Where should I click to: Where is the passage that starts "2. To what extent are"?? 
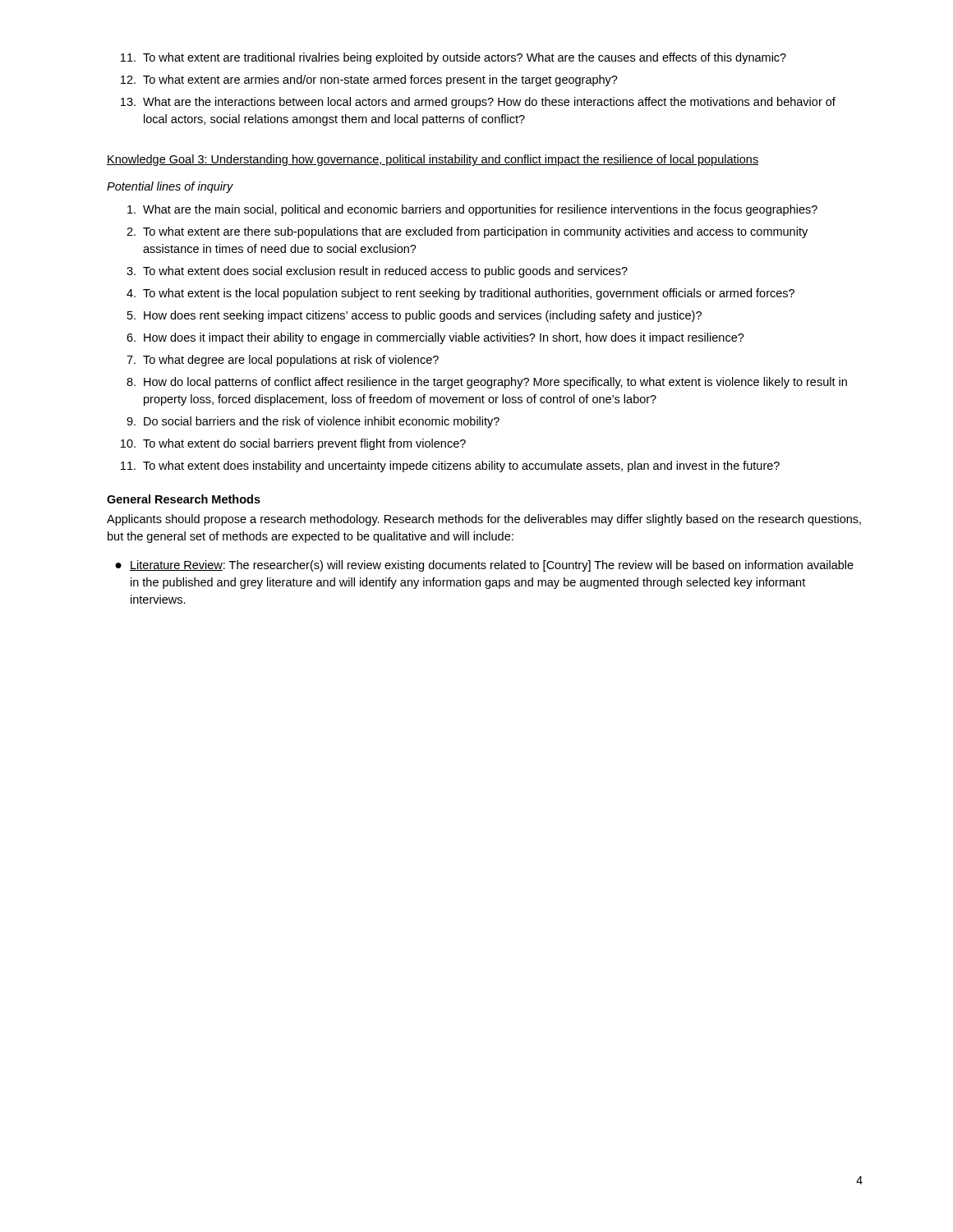[x=485, y=241]
